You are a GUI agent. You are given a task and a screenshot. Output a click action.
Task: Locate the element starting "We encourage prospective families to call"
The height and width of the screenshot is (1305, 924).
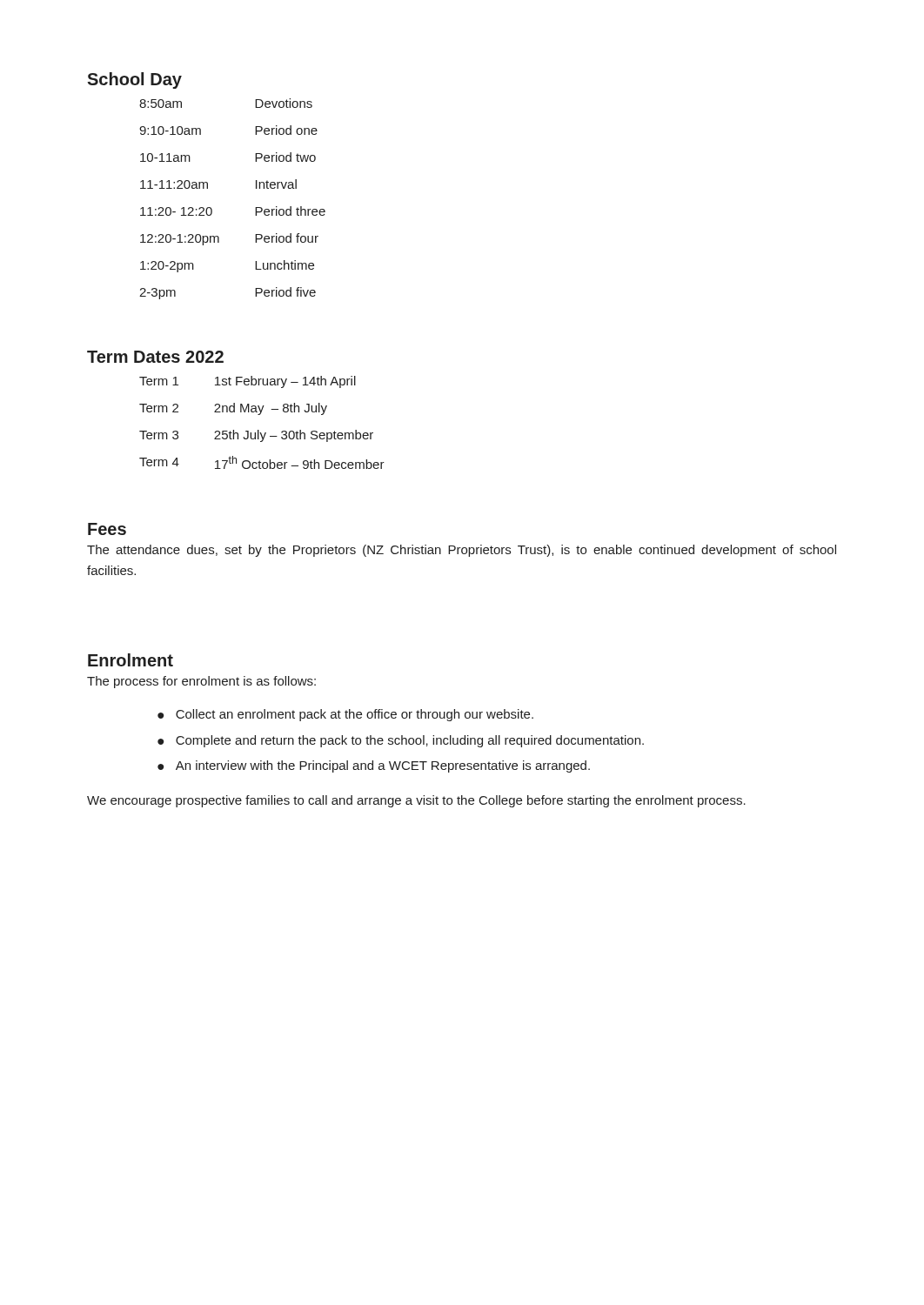417,800
